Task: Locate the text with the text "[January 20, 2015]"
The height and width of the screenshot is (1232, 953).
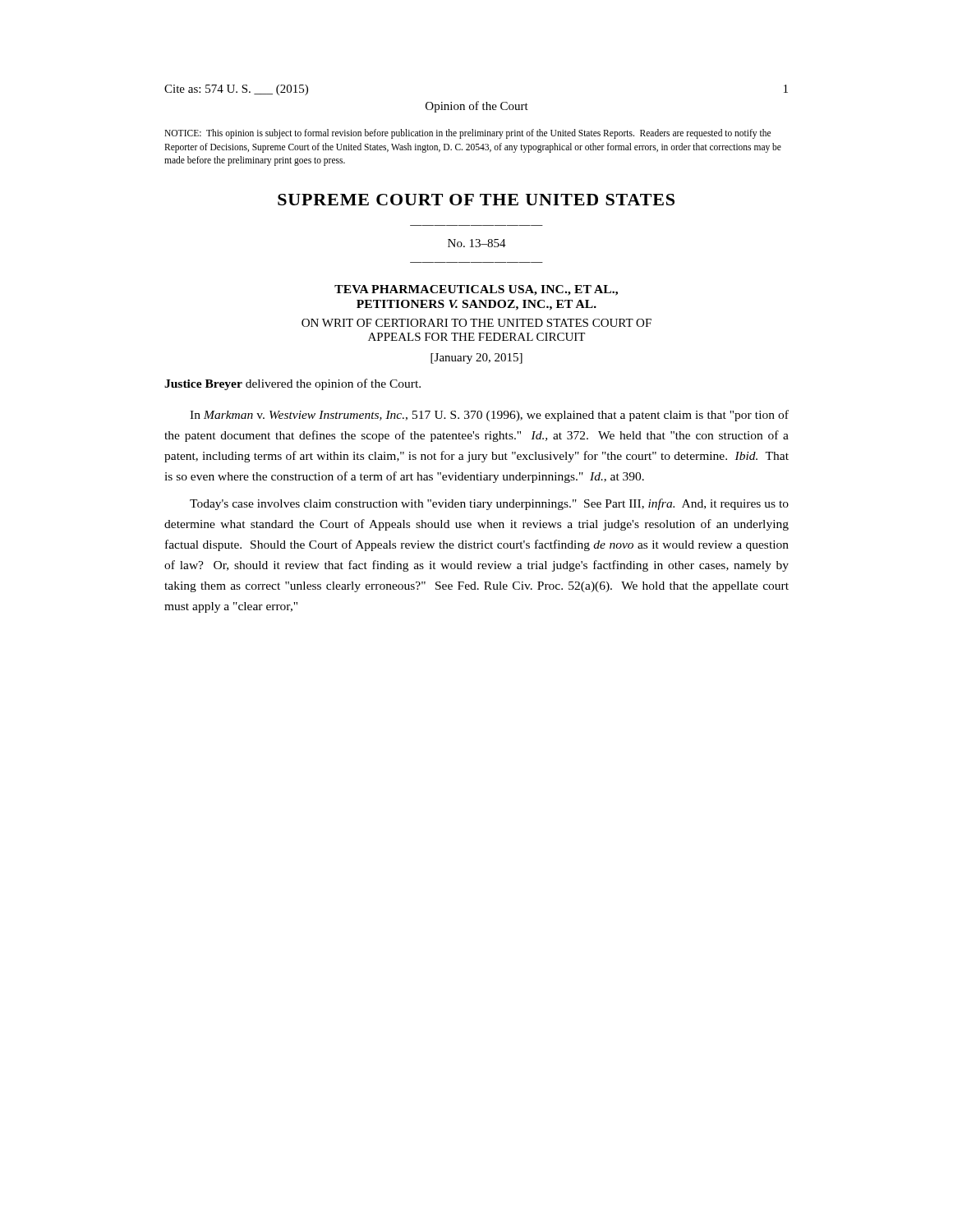Action: point(476,357)
